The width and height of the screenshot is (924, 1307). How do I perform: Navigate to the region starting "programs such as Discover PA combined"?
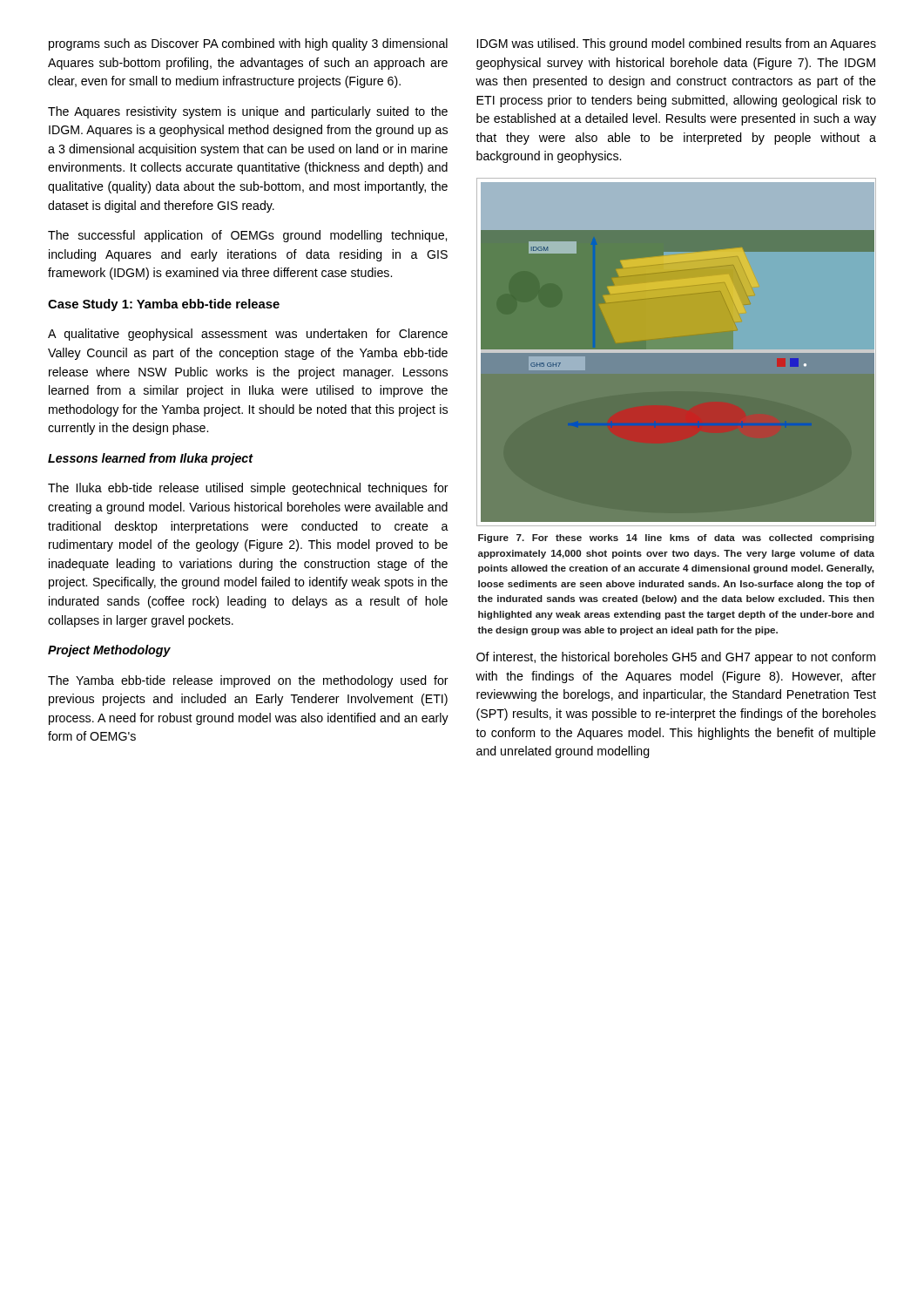248,63
